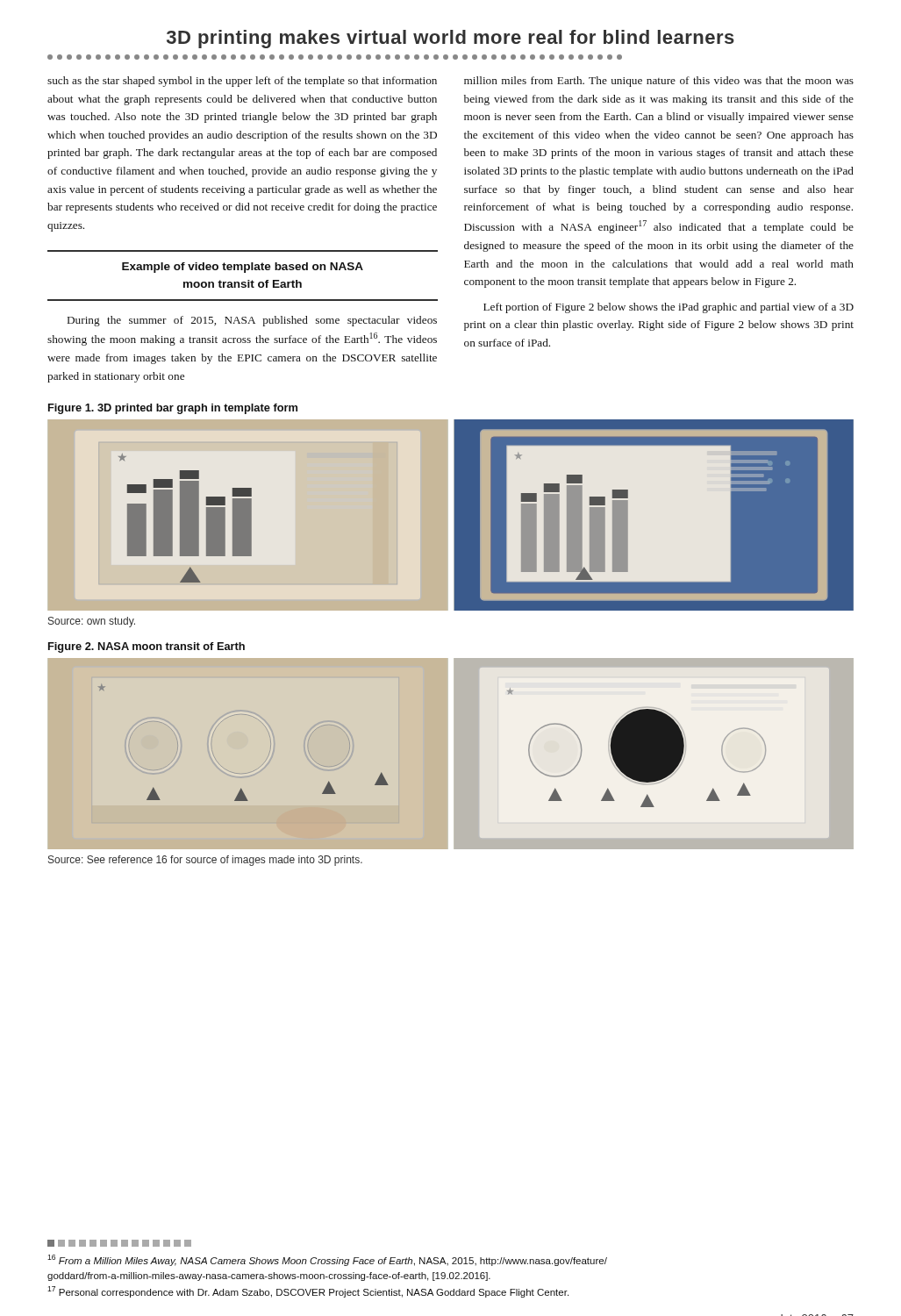Locate the text block that reads "During the summer"

(x=242, y=348)
